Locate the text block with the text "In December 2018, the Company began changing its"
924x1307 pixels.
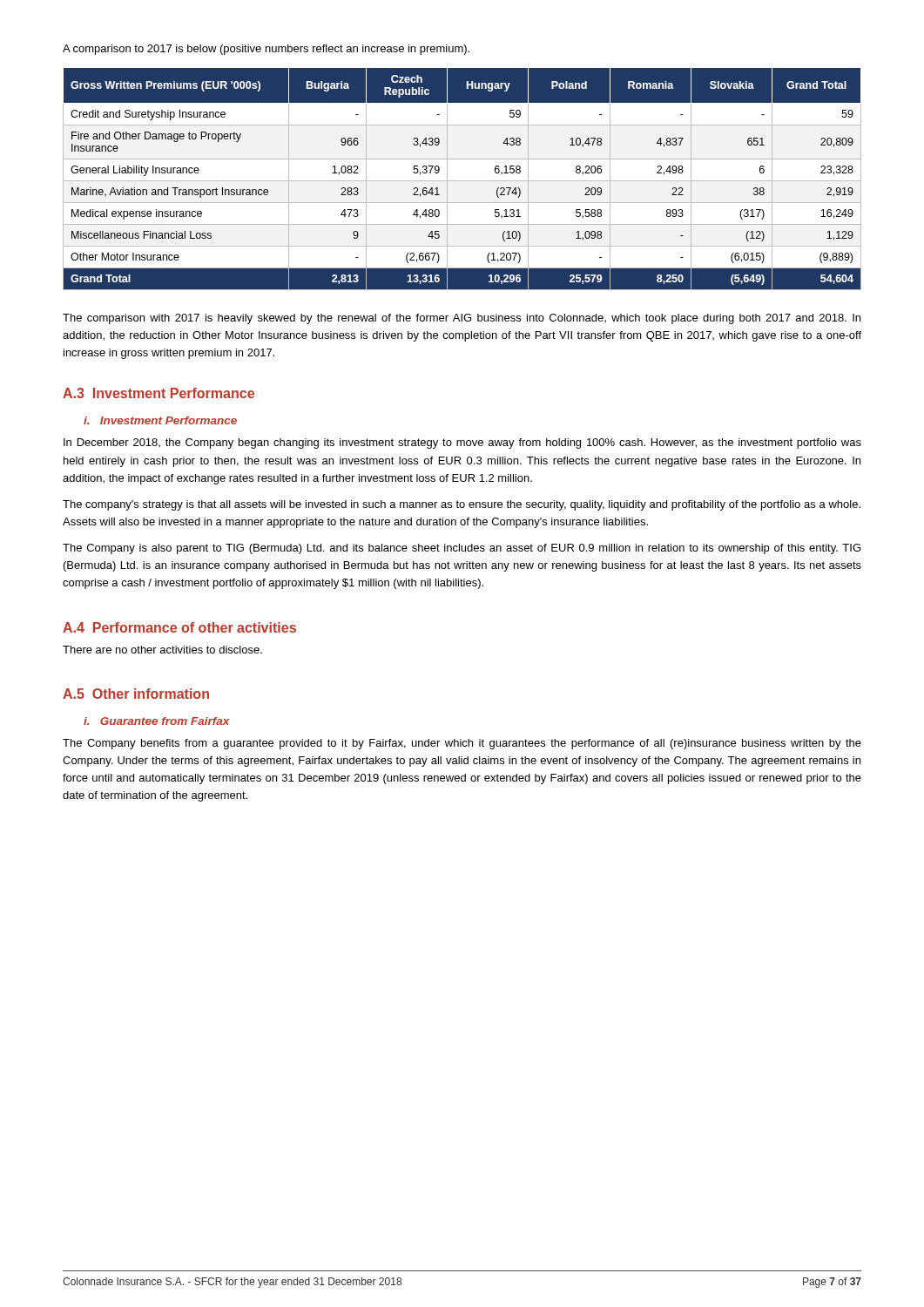(462, 460)
